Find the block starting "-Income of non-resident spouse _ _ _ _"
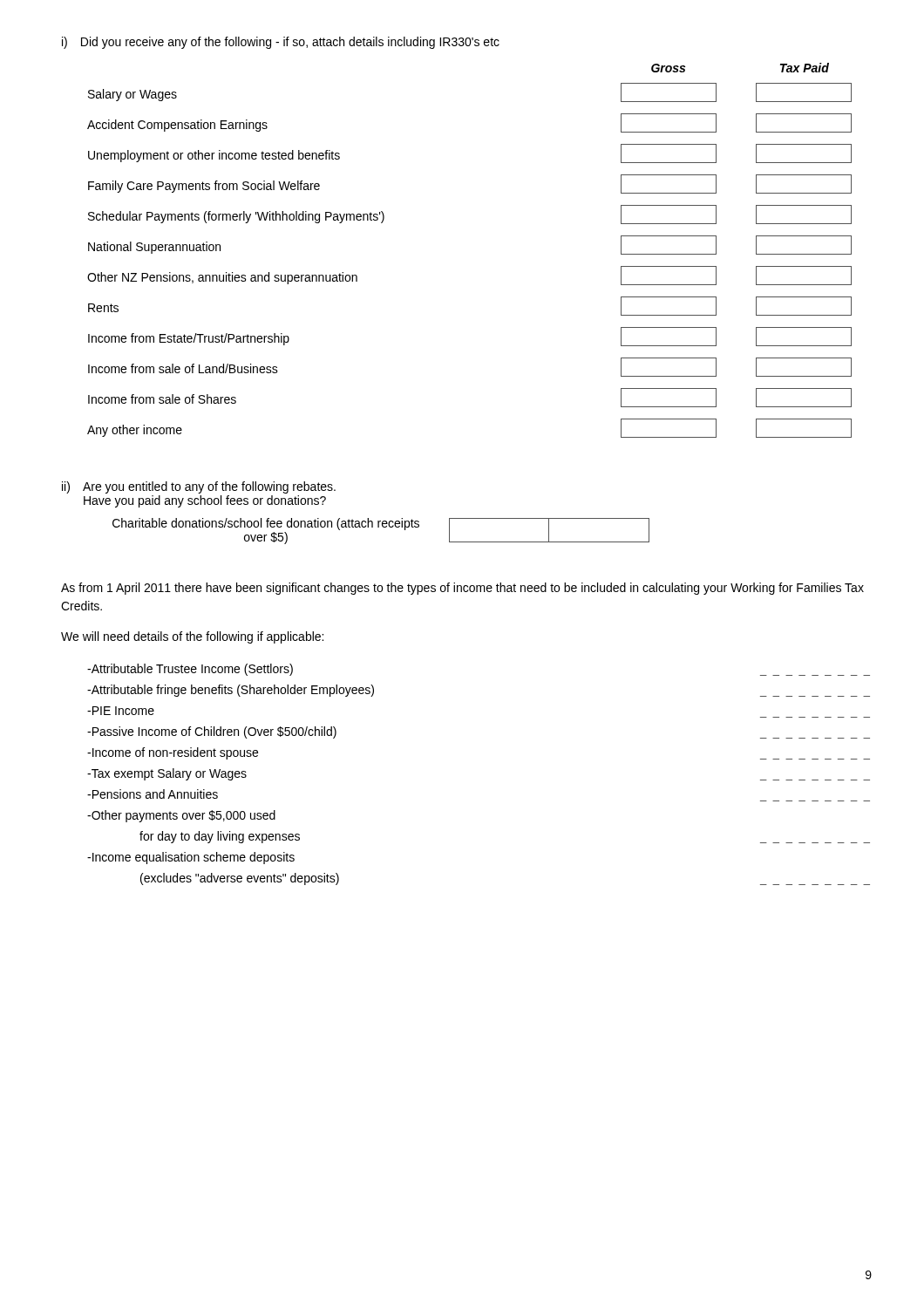Viewport: 924px width, 1308px height. coord(178,753)
